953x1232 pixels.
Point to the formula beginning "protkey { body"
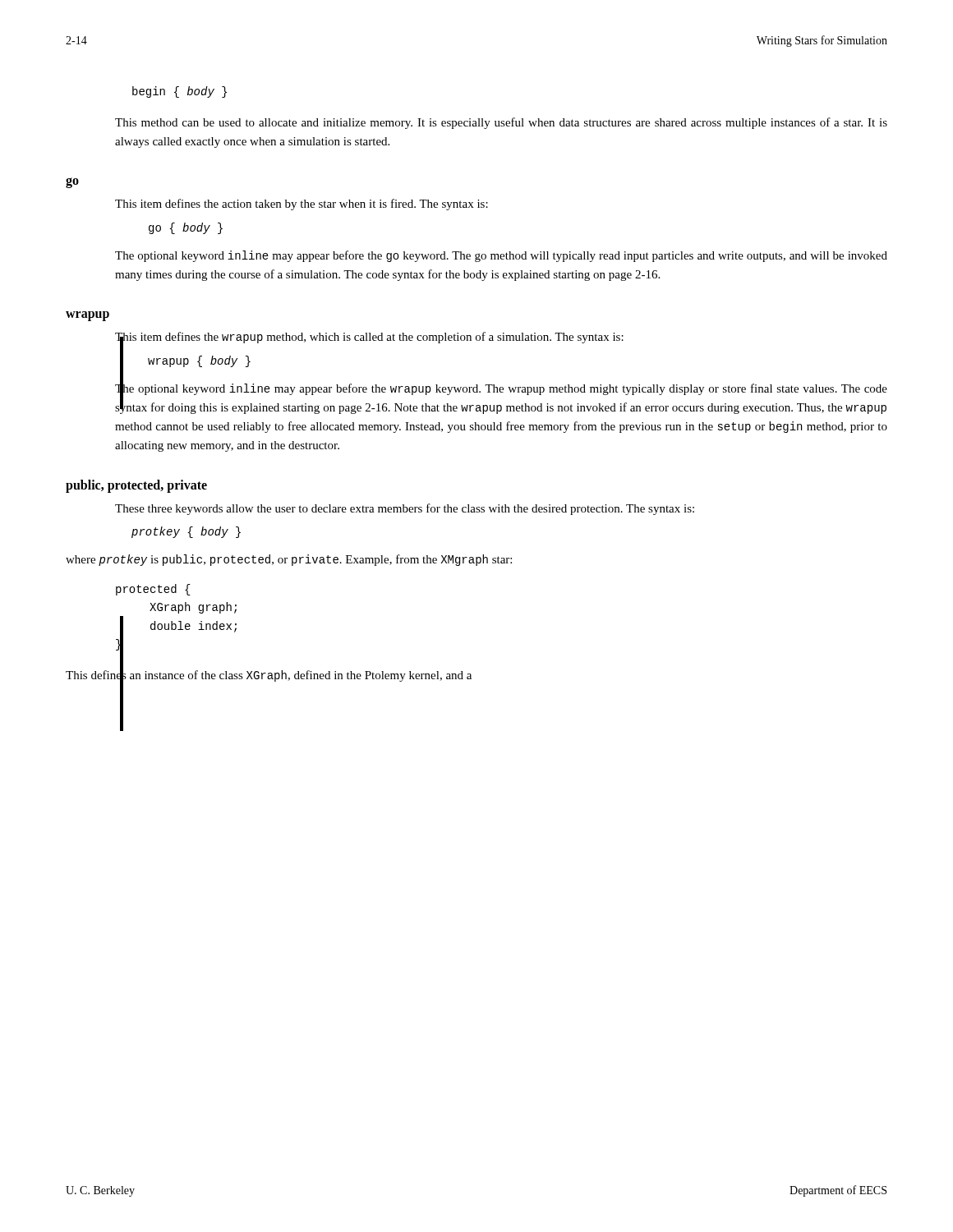[186, 532]
